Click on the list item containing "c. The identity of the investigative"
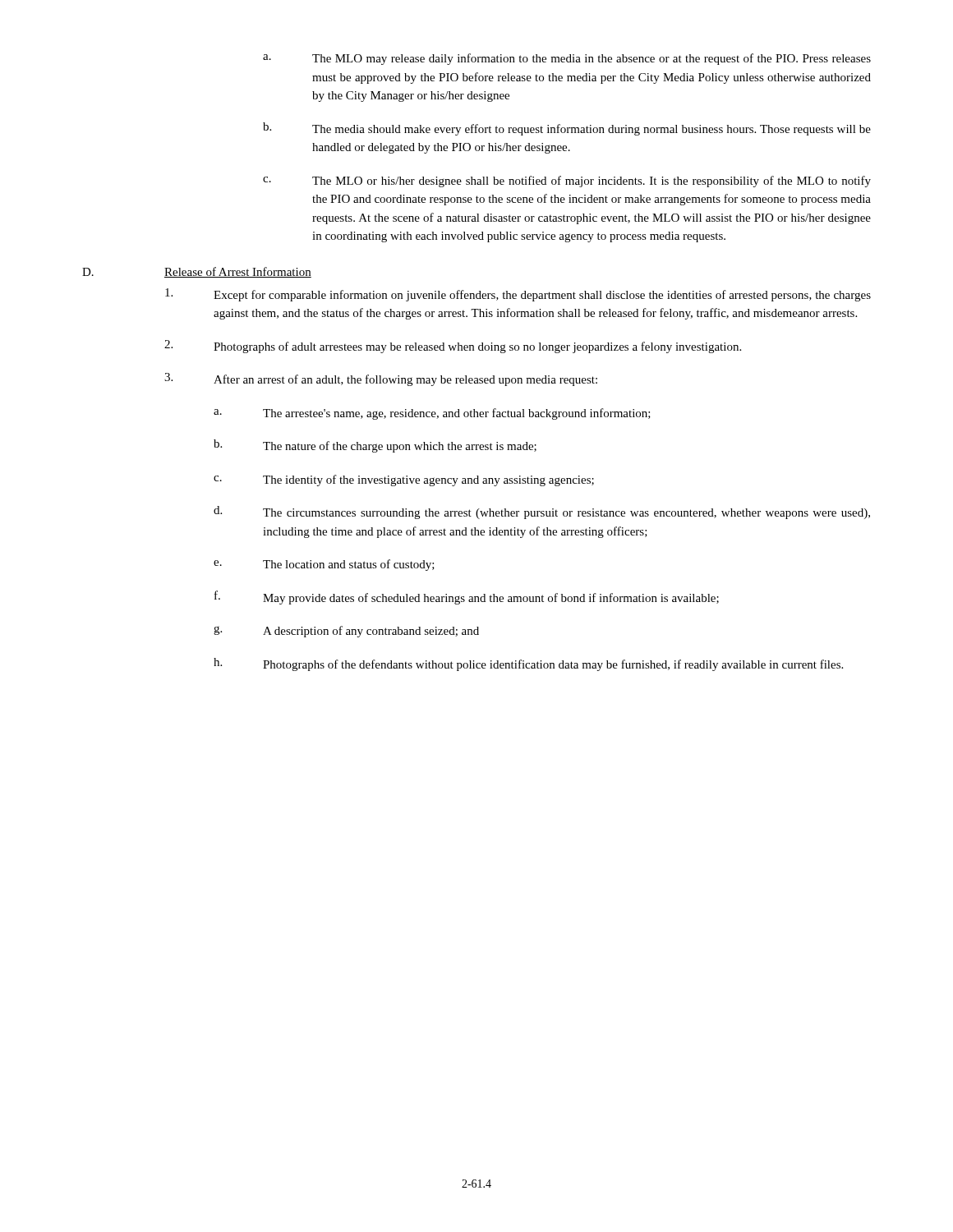Image resolution: width=953 pixels, height=1232 pixels. pos(542,479)
